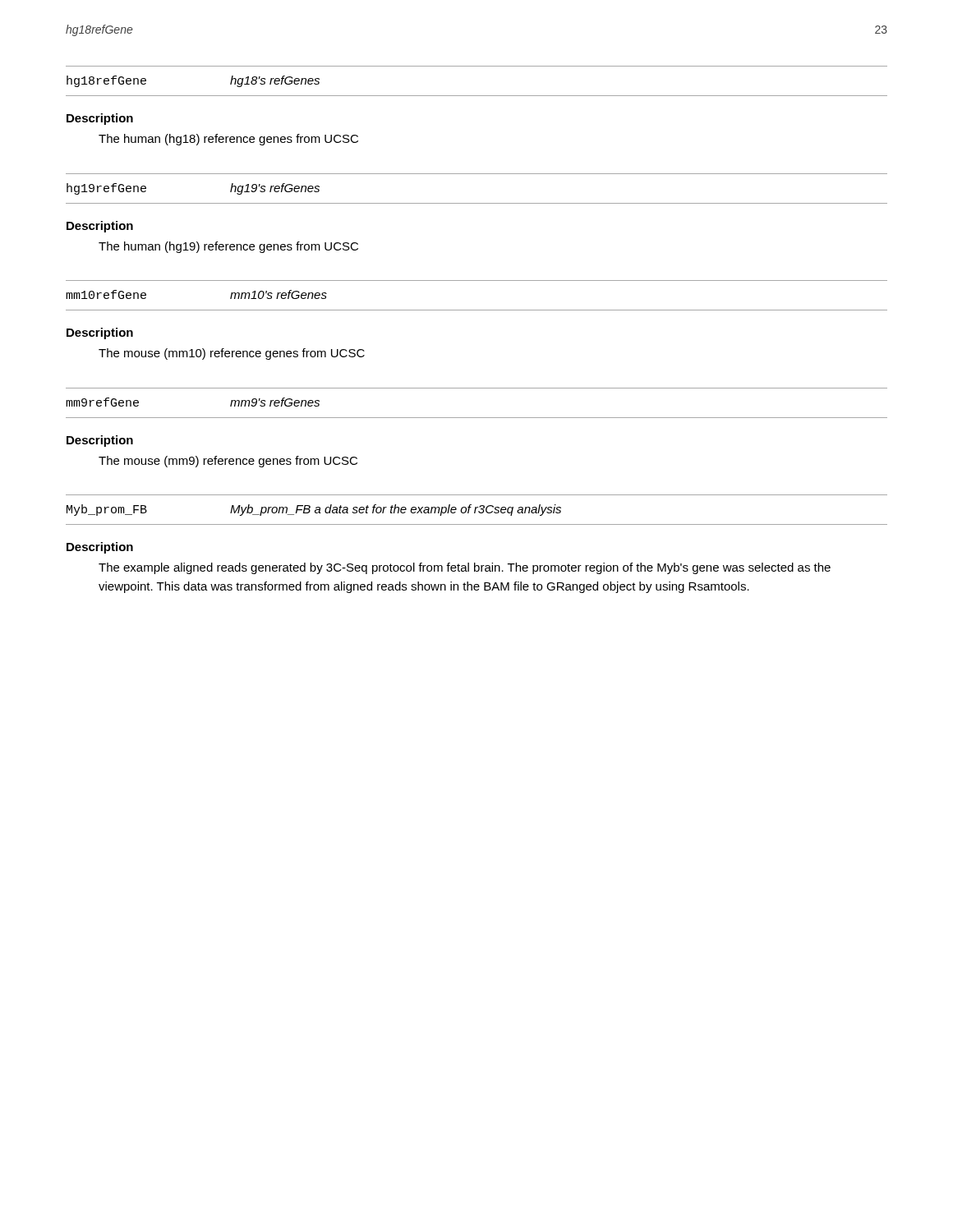Click on the section header with the text "mm9refGene mm9's refGenes"
953x1232 pixels.
point(99,403)
